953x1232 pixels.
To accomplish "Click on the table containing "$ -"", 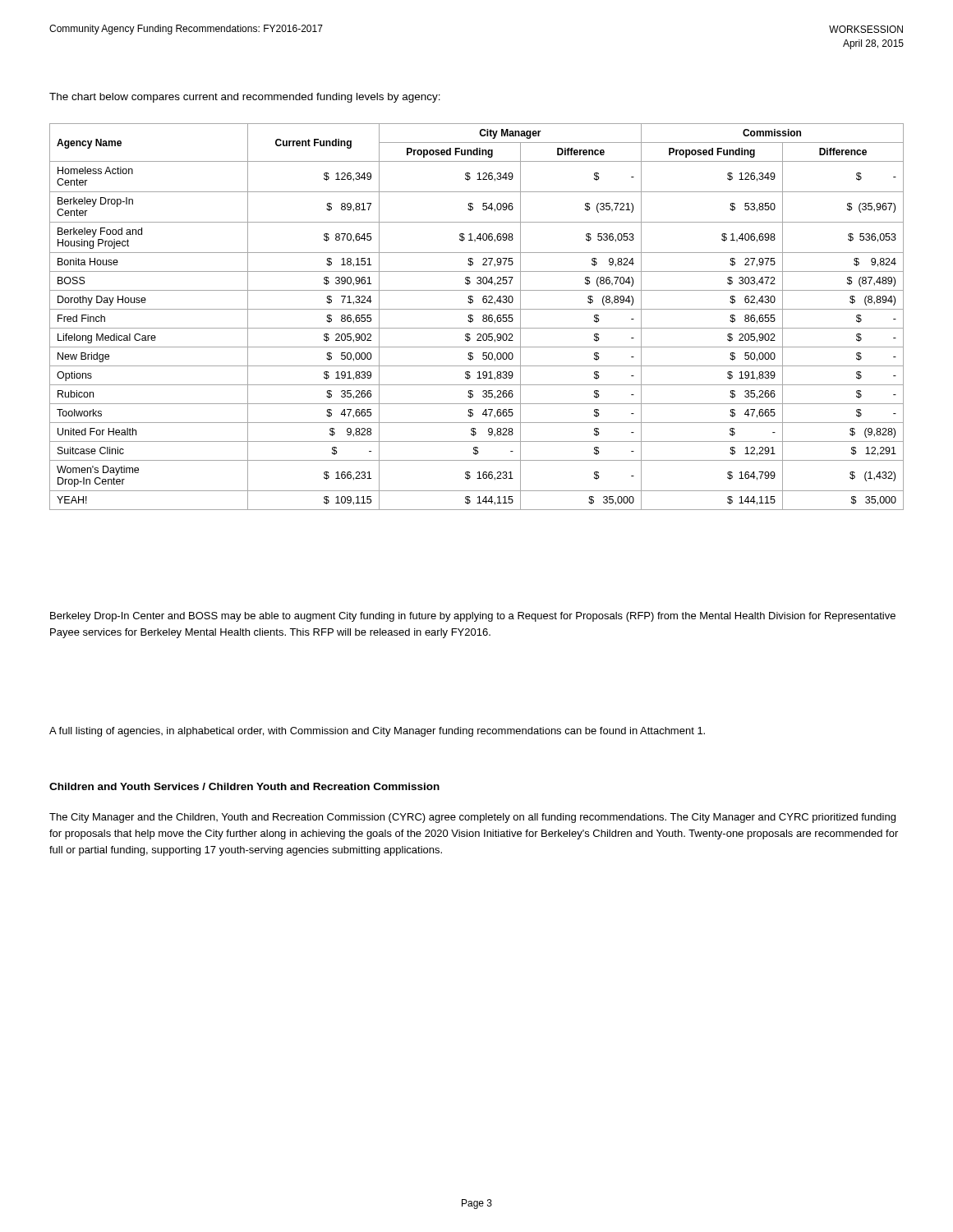I will pyautogui.click(x=476, y=317).
